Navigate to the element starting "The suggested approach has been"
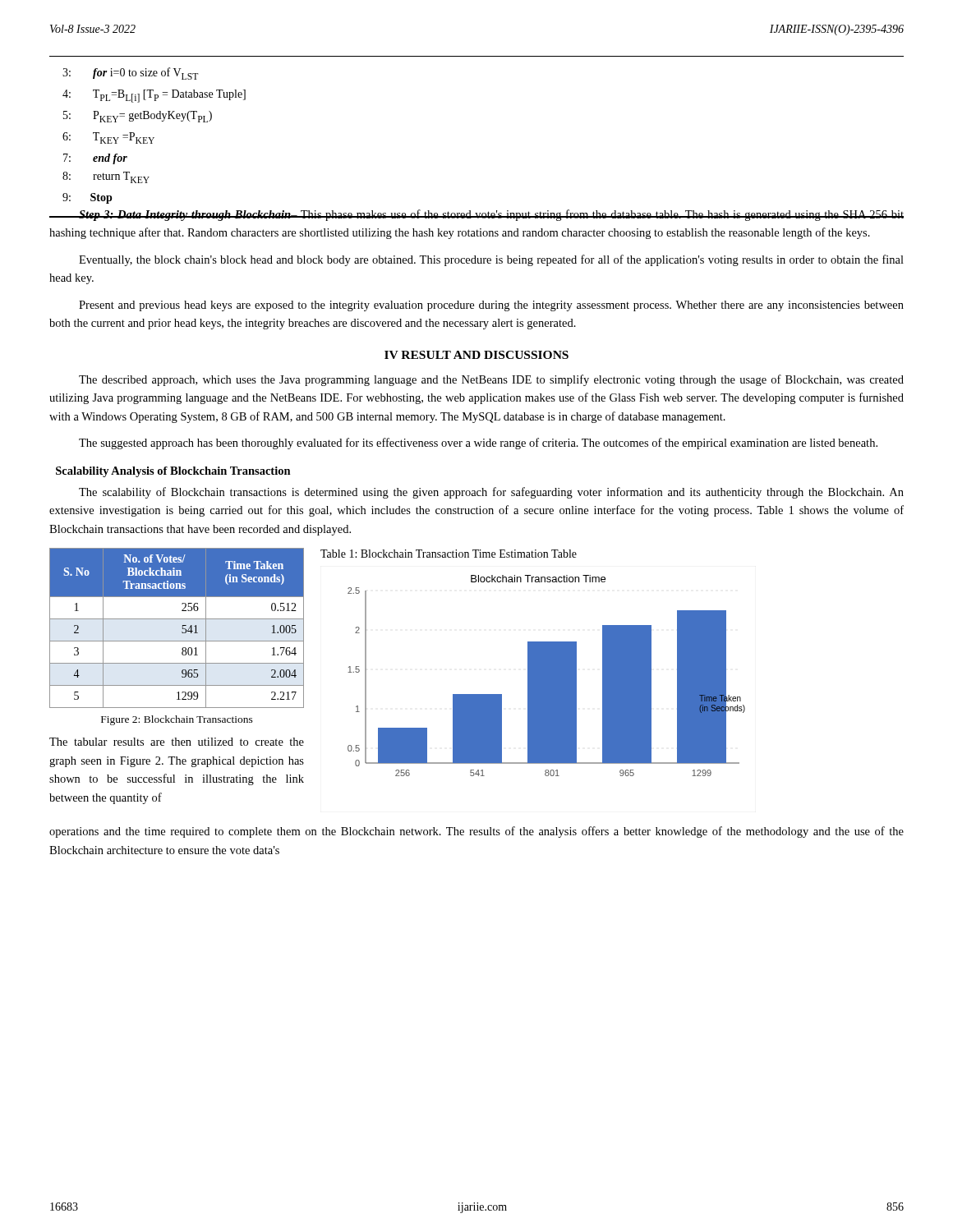Viewport: 953px width, 1232px height. 479,443
